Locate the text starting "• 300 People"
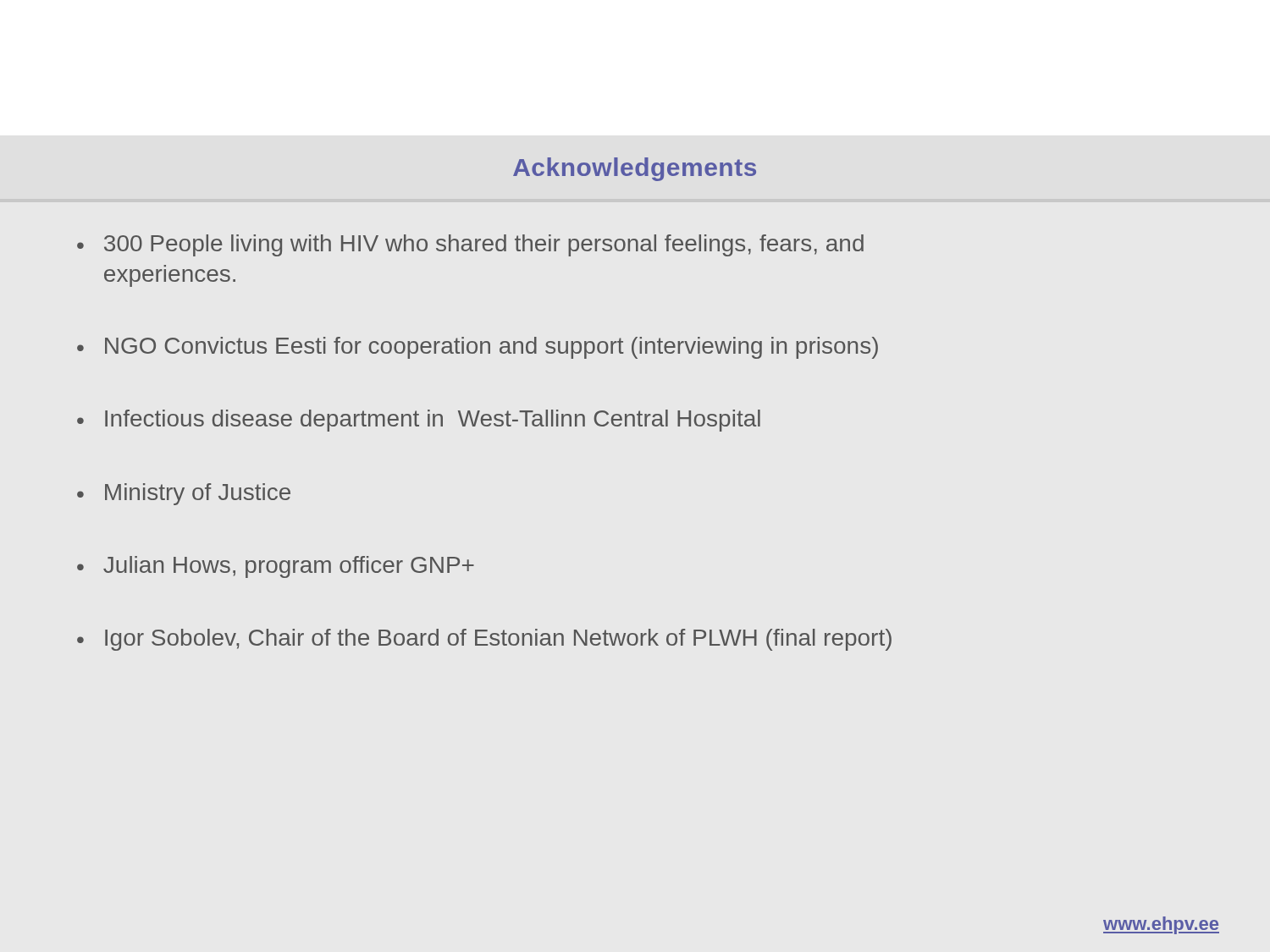 click(x=471, y=259)
